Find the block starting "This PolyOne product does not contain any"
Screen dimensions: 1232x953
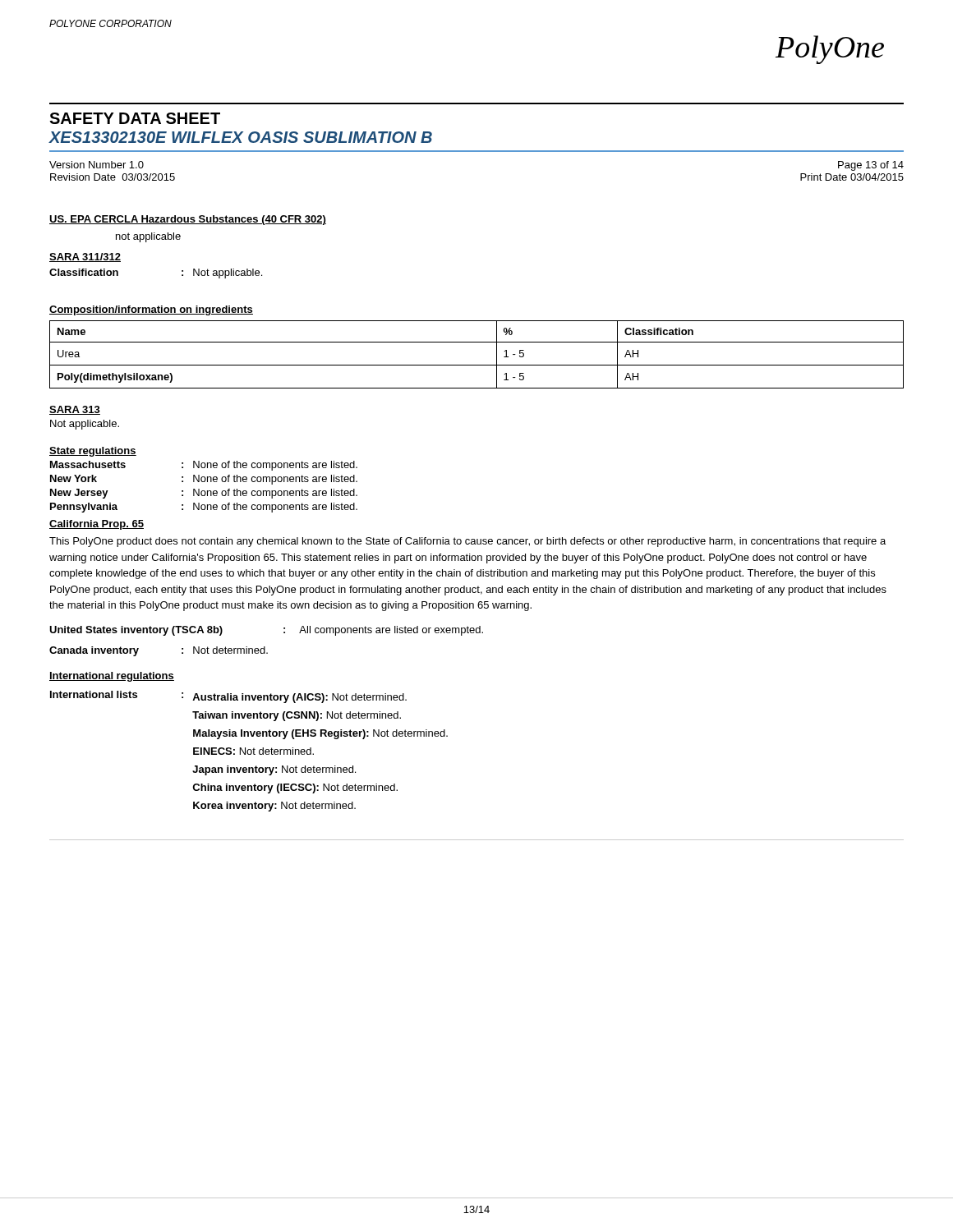pyautogui.click(x=468, y=573)
